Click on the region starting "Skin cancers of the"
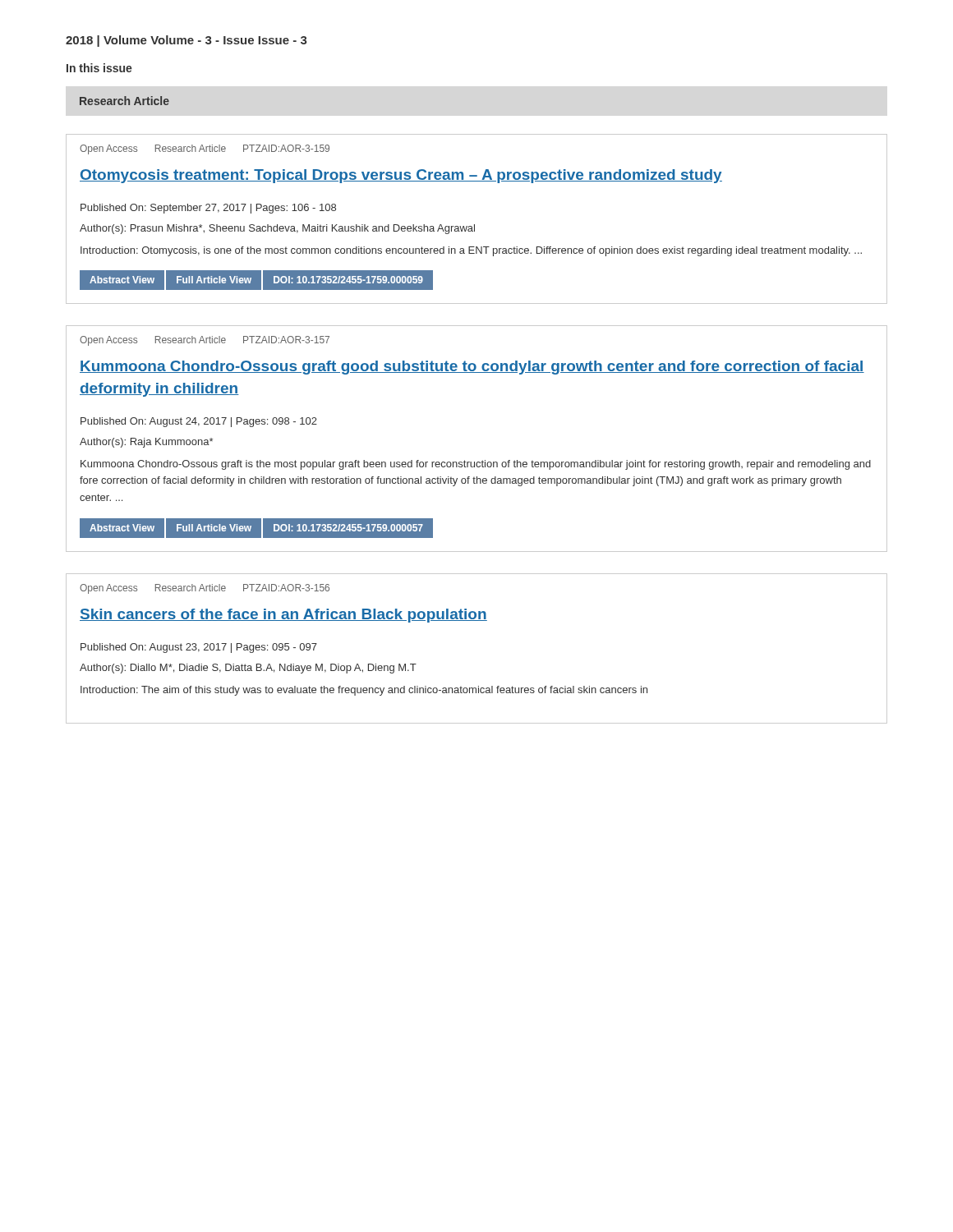The height and width of the screenshot is (1232, 953). pos(283,614)
